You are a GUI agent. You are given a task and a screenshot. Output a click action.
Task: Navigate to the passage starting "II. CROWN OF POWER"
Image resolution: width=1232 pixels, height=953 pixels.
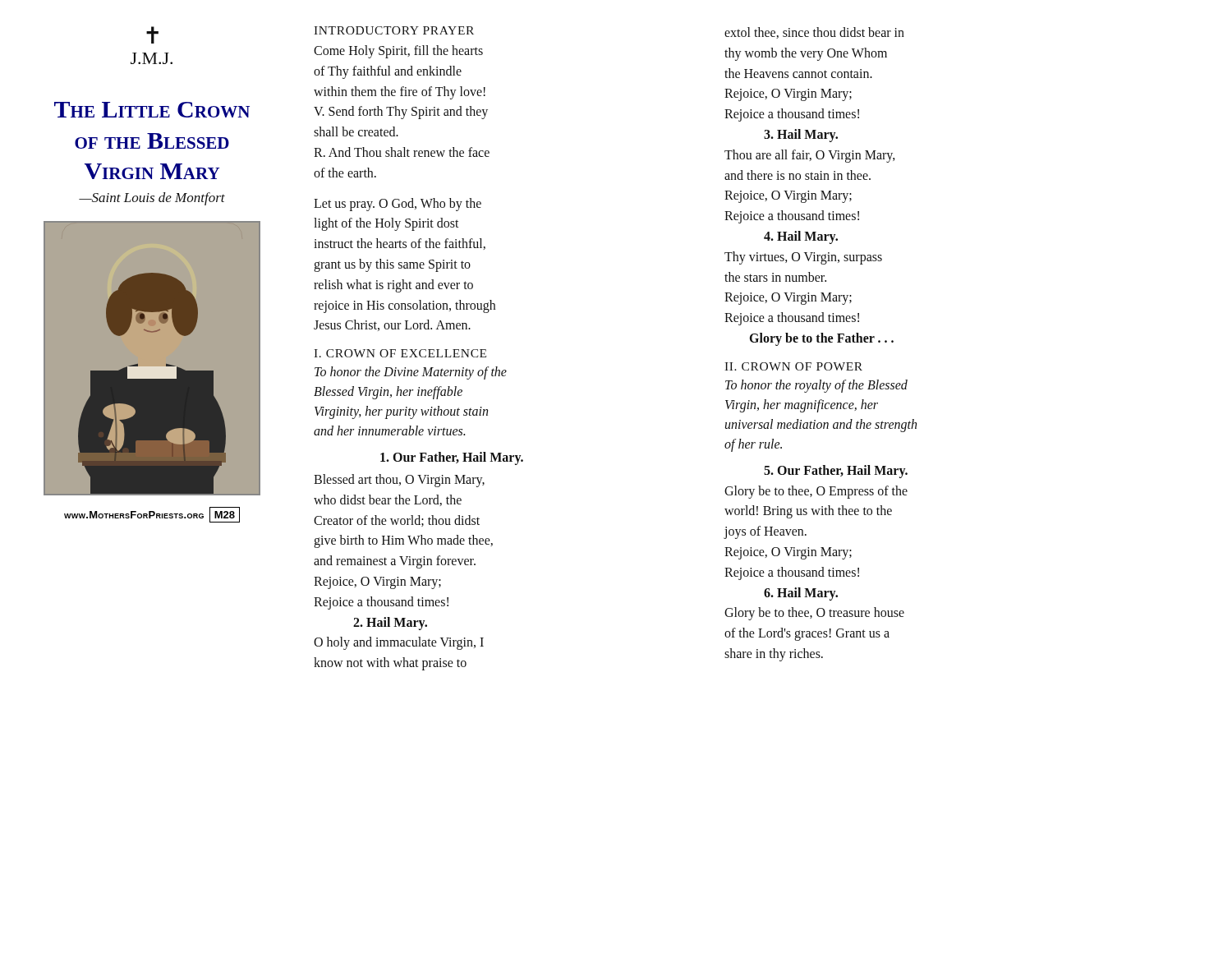coord(794,366)
